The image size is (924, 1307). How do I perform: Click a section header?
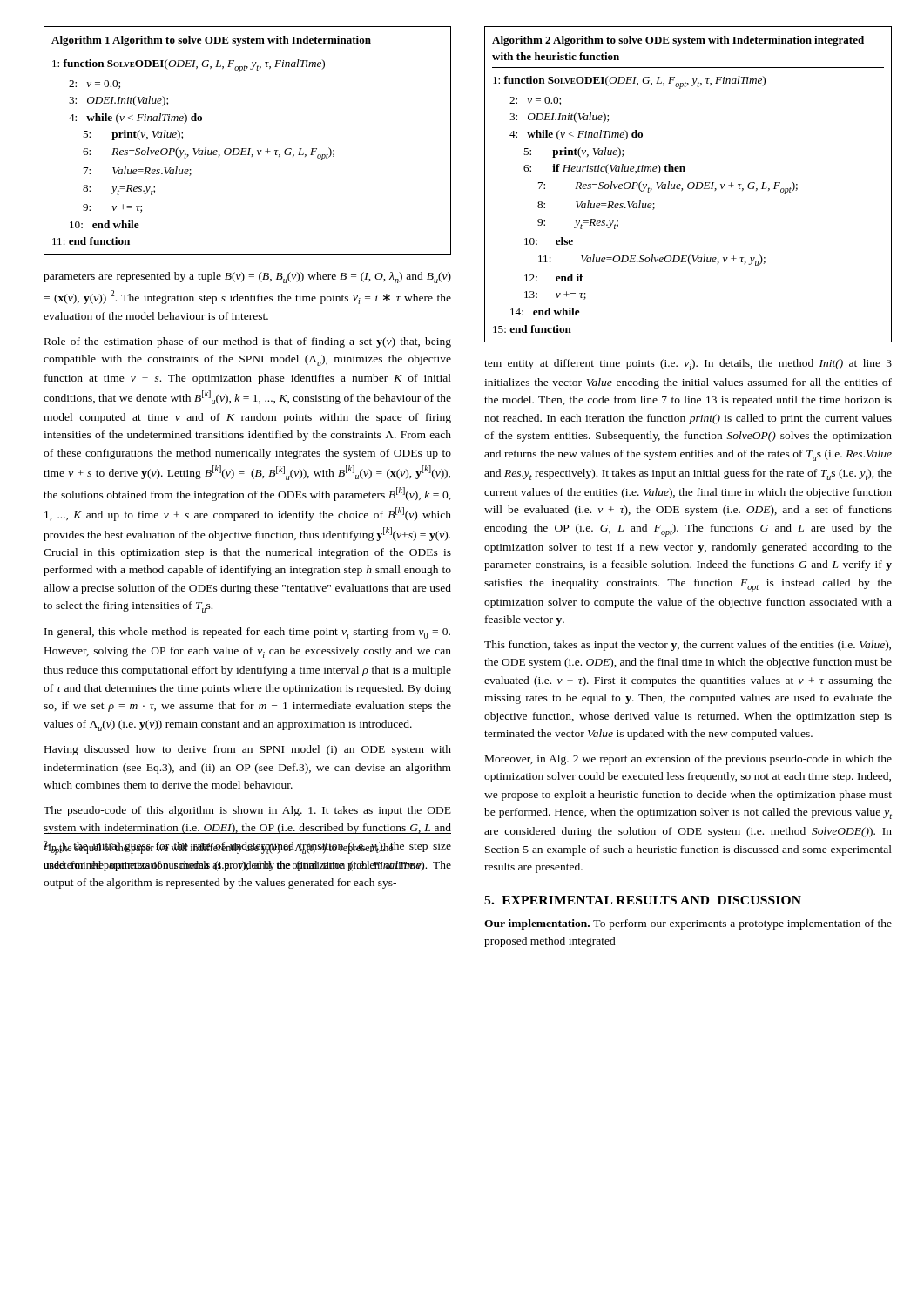point(643,899)
